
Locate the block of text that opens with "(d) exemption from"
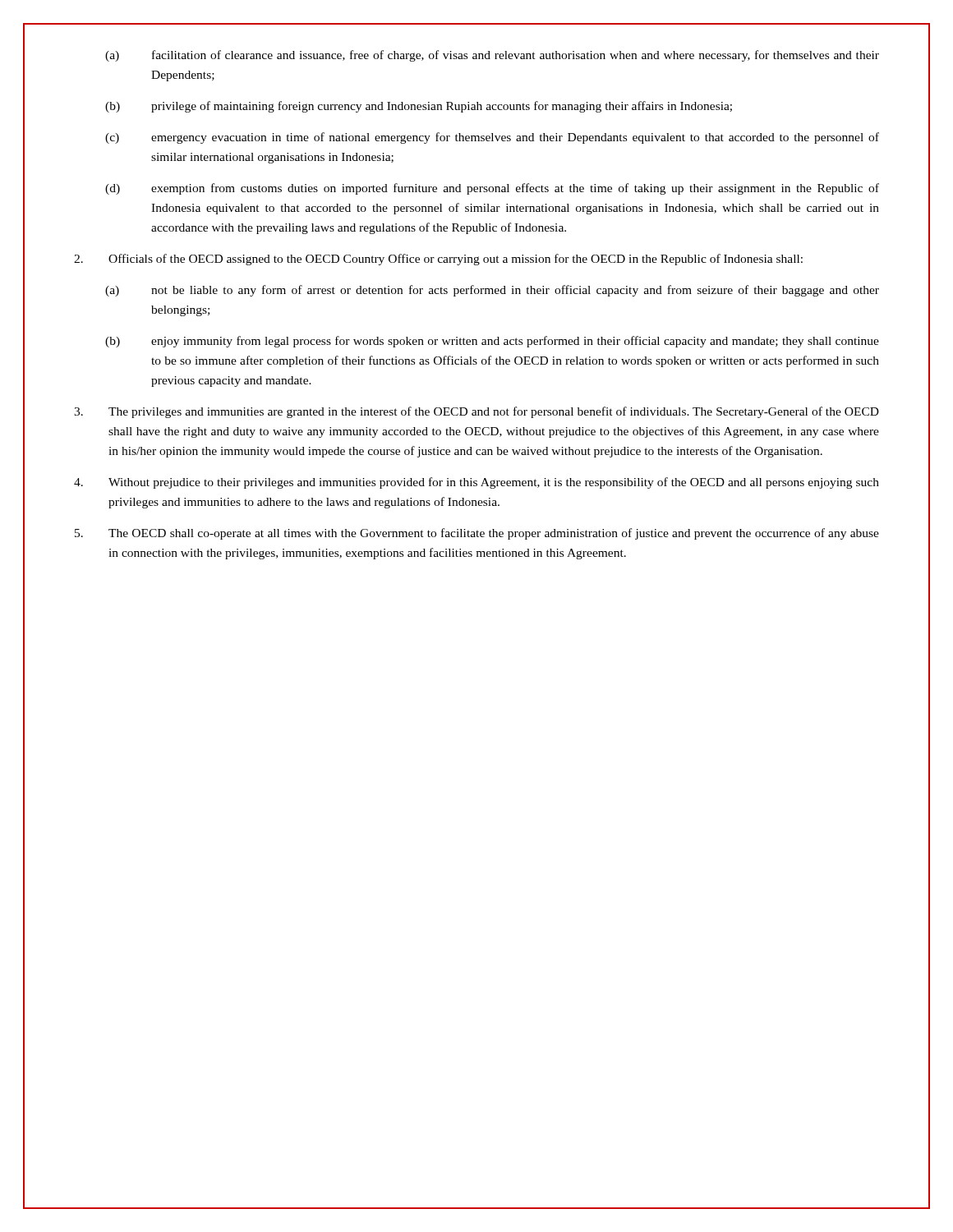point(492,208)
